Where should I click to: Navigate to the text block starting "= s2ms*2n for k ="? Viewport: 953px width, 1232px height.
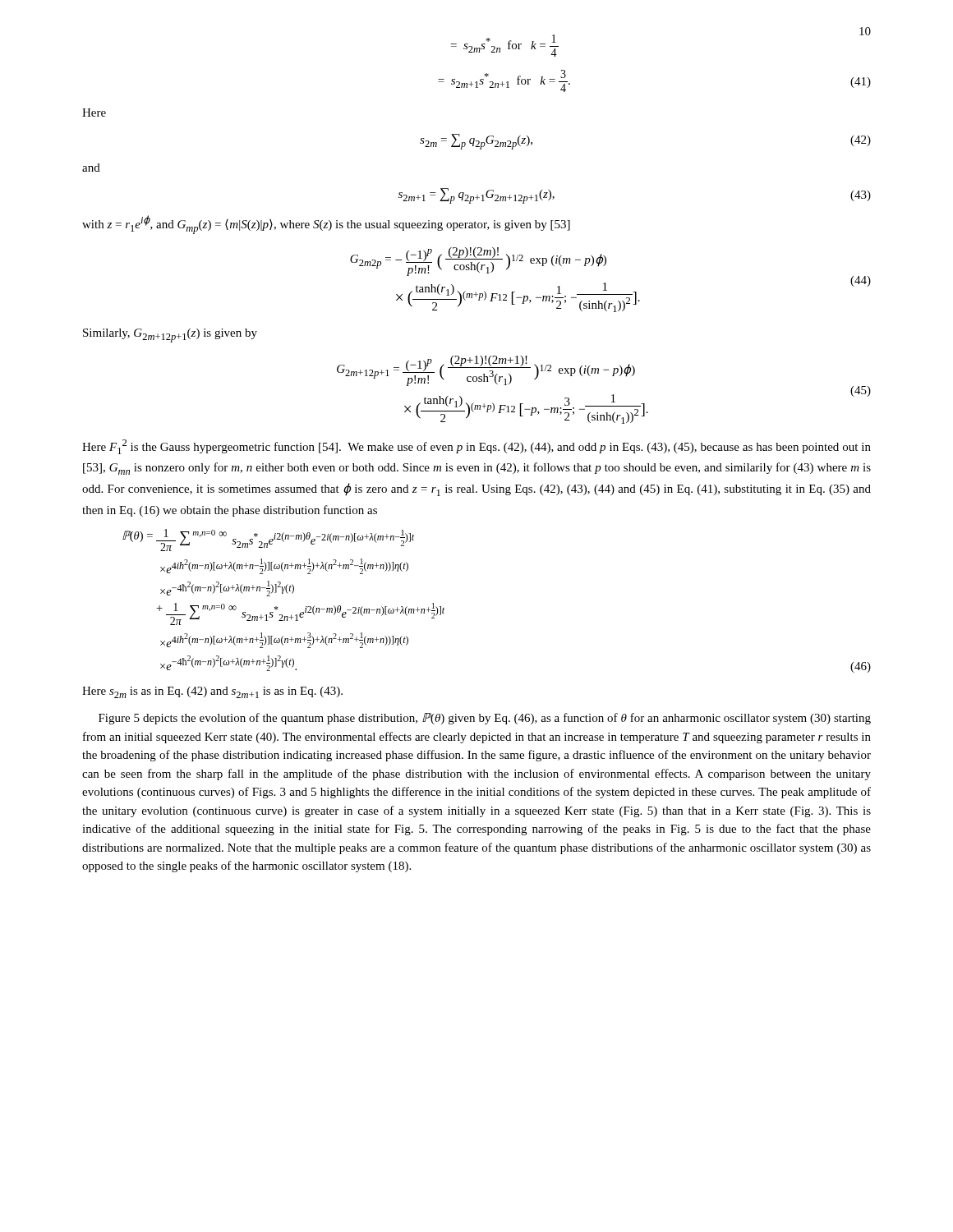pos(476,64)
